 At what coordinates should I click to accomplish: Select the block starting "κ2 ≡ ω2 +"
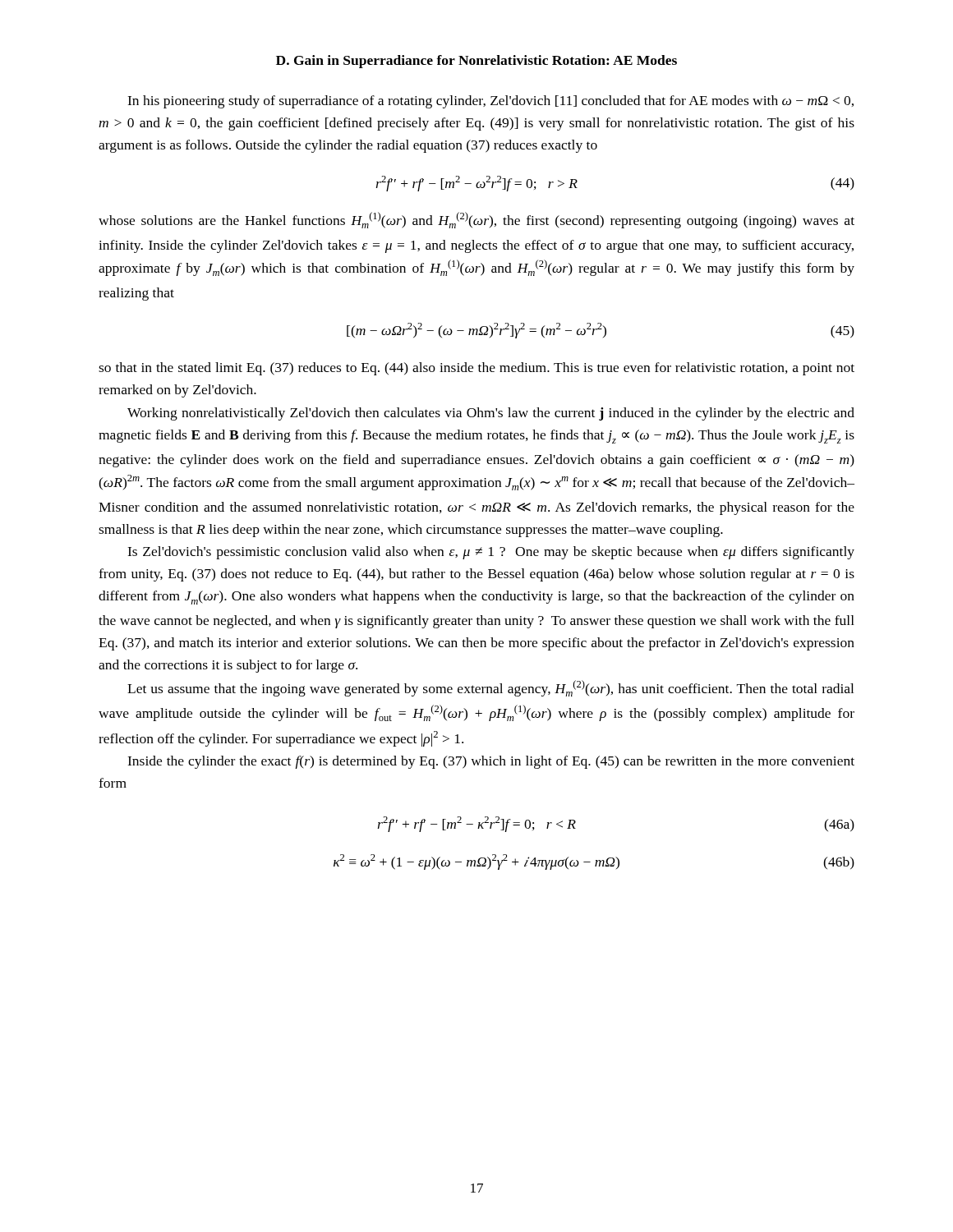(476, 862)
